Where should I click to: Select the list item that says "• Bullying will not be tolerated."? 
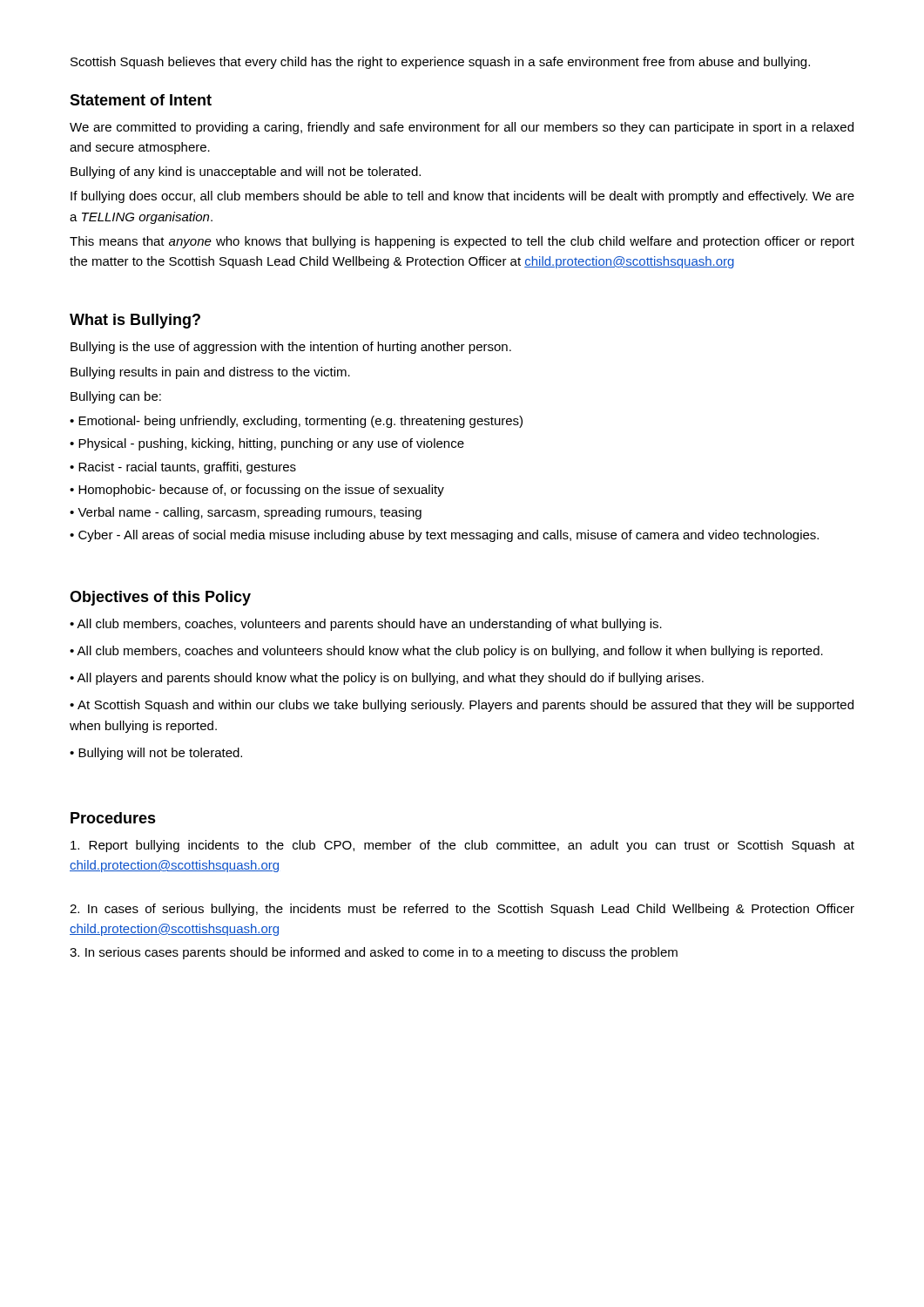[157, 752]
